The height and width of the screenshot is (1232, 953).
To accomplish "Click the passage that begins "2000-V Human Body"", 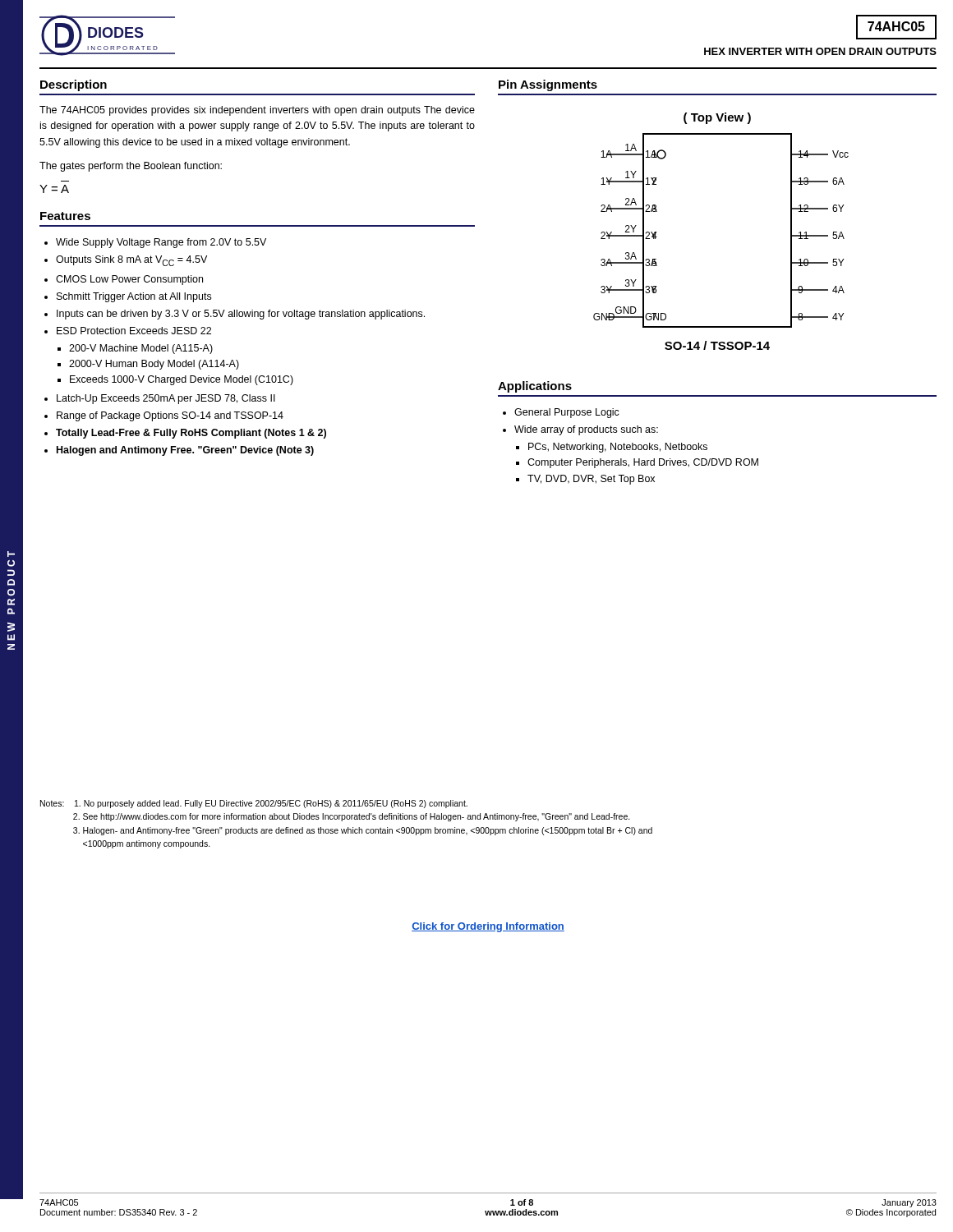I will [154, 364].
